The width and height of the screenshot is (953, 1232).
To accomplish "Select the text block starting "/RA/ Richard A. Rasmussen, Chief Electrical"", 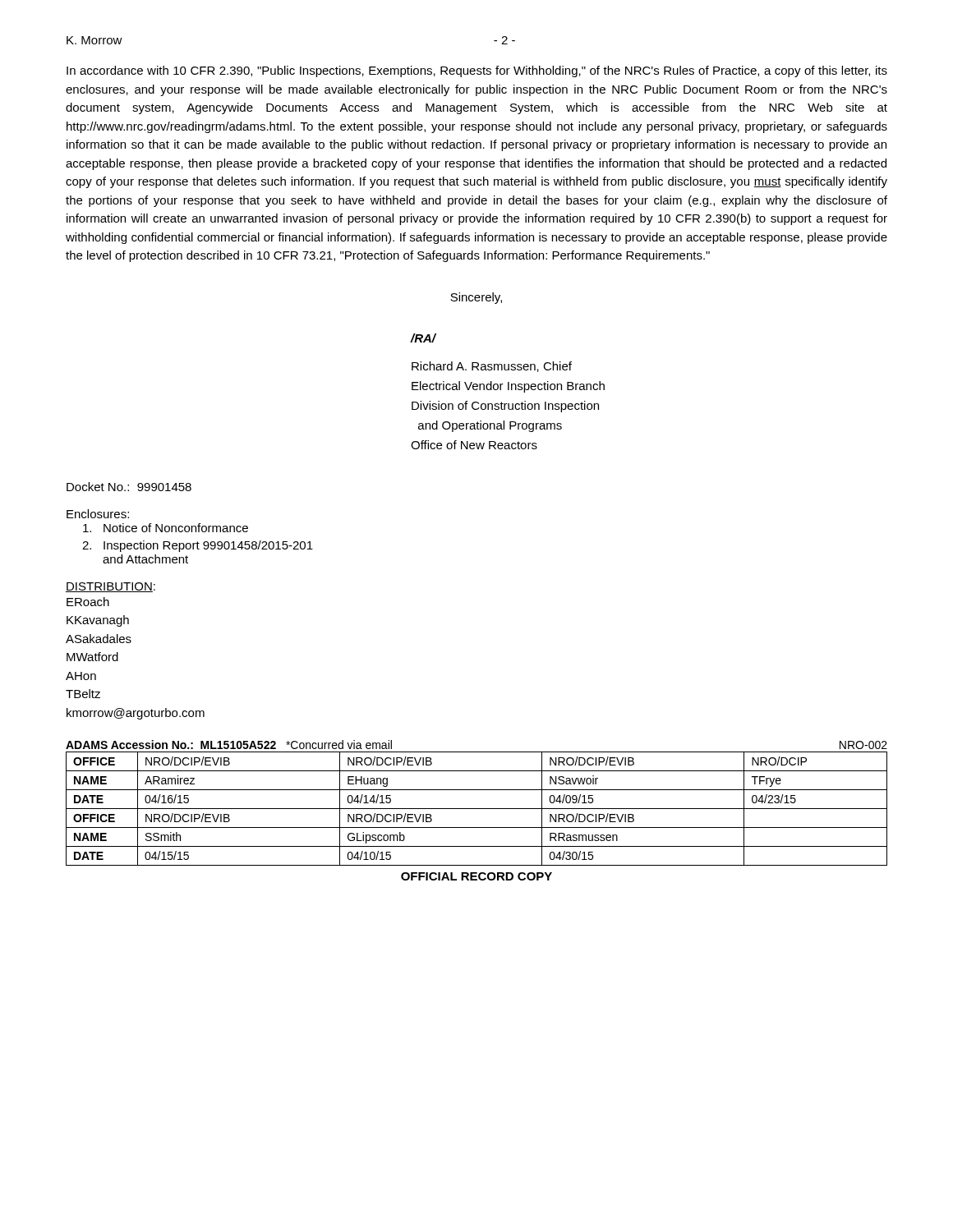I will coord(423,338).
